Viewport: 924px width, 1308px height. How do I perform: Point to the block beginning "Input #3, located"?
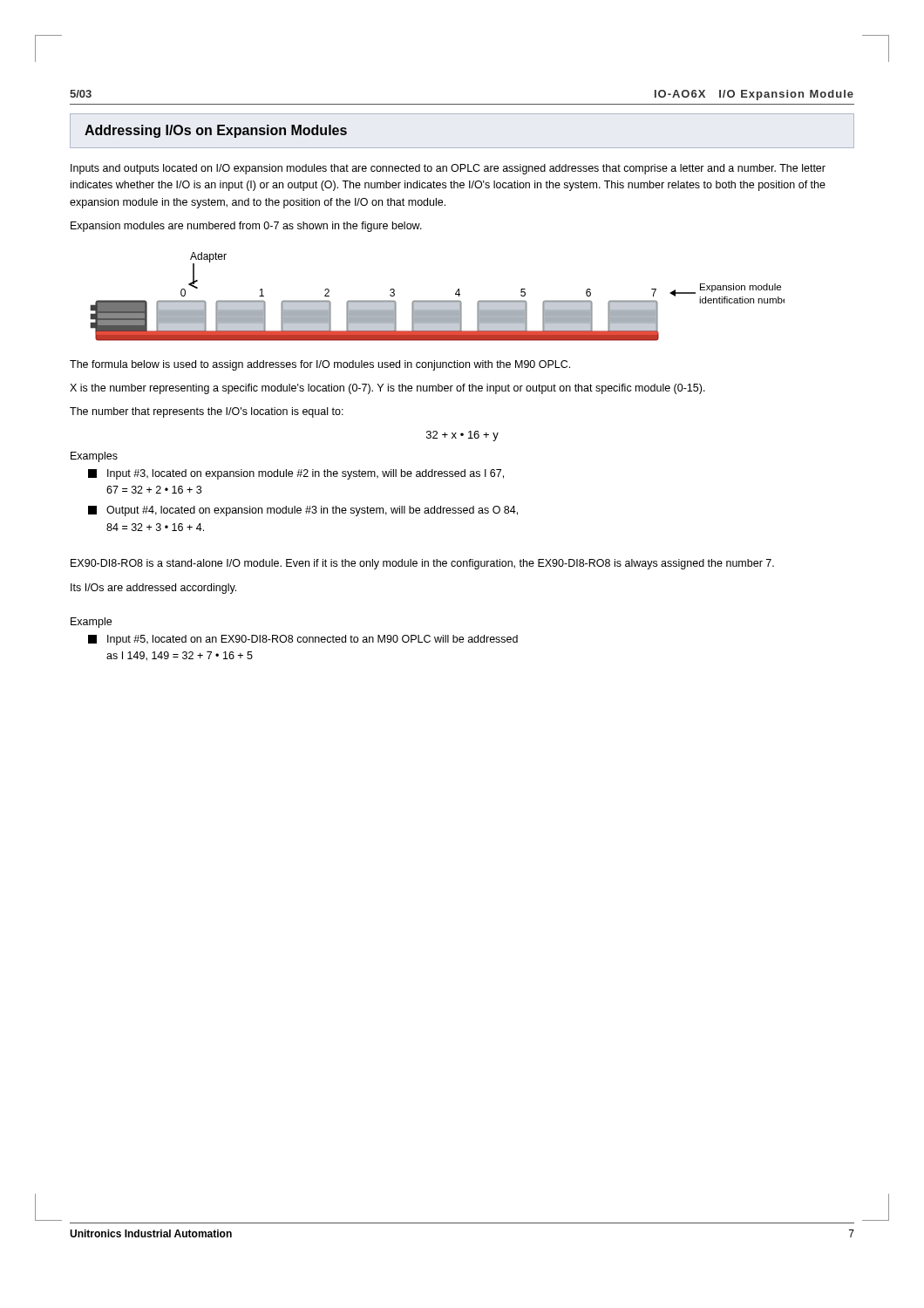[471, 482]
